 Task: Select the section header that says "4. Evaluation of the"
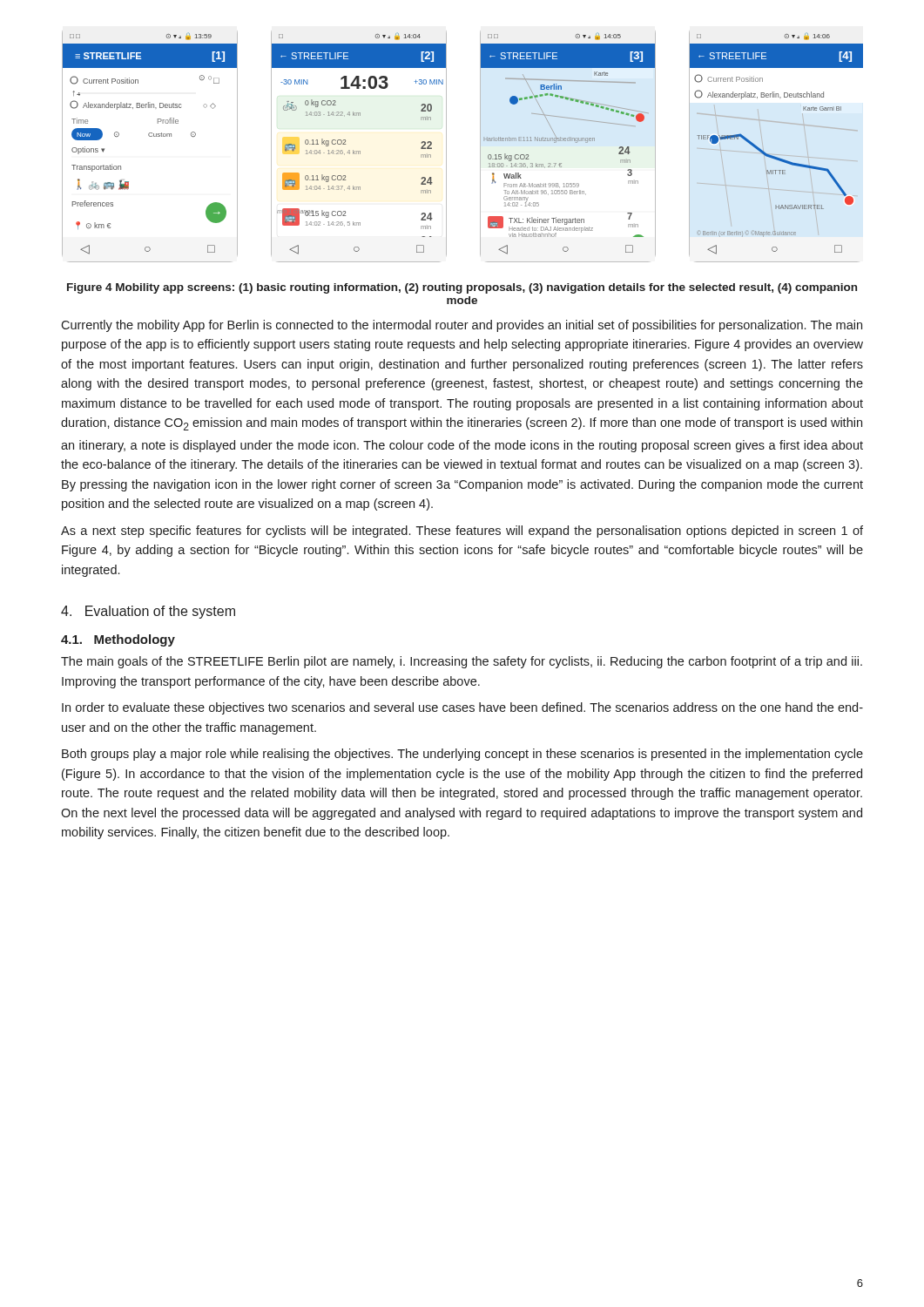[x=148, y=611]
